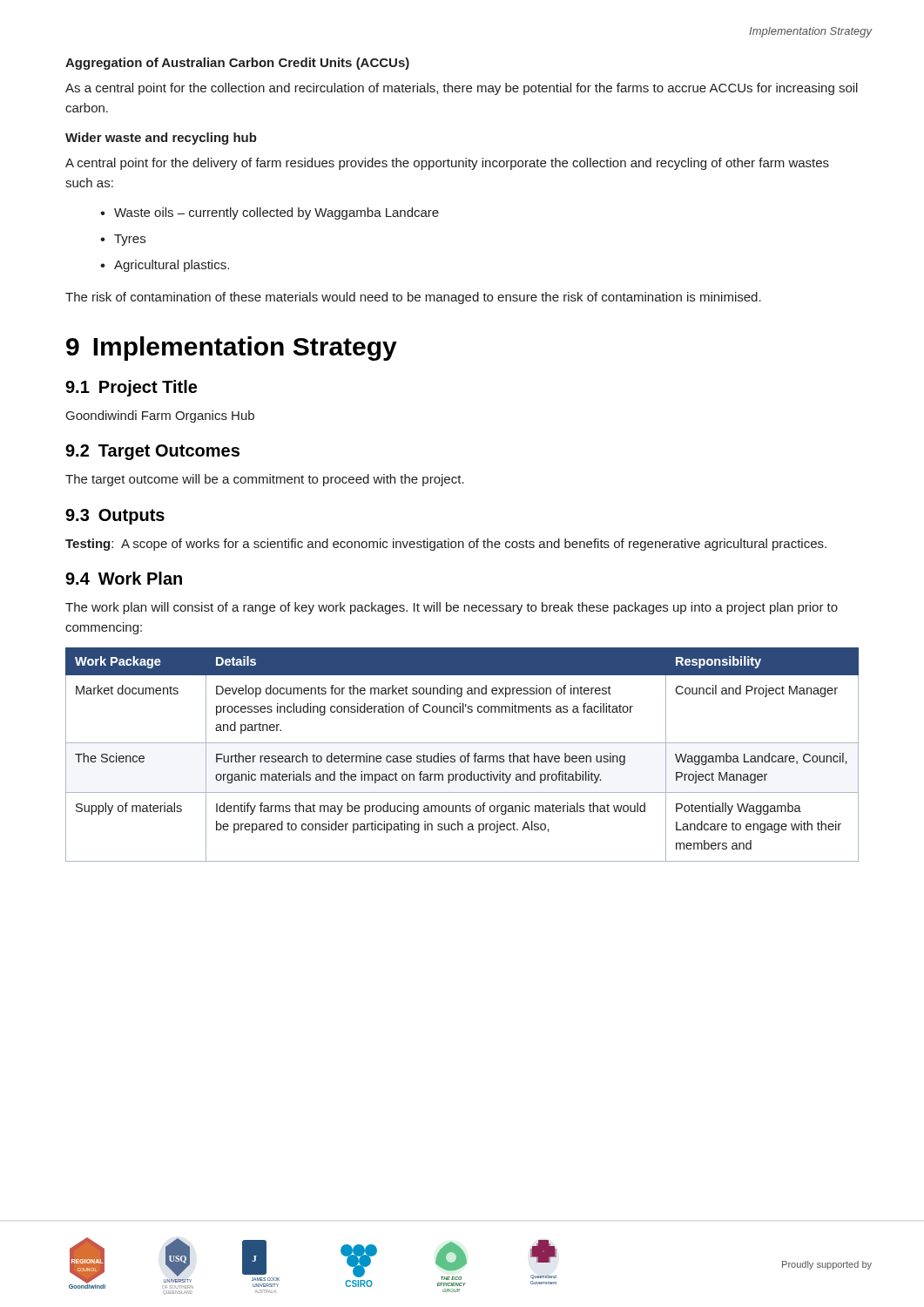Click on the text starting "Testing: A scope of works for a"
Image resolution: width=924 pixels, height=1307 pixels.
(446, 543)
